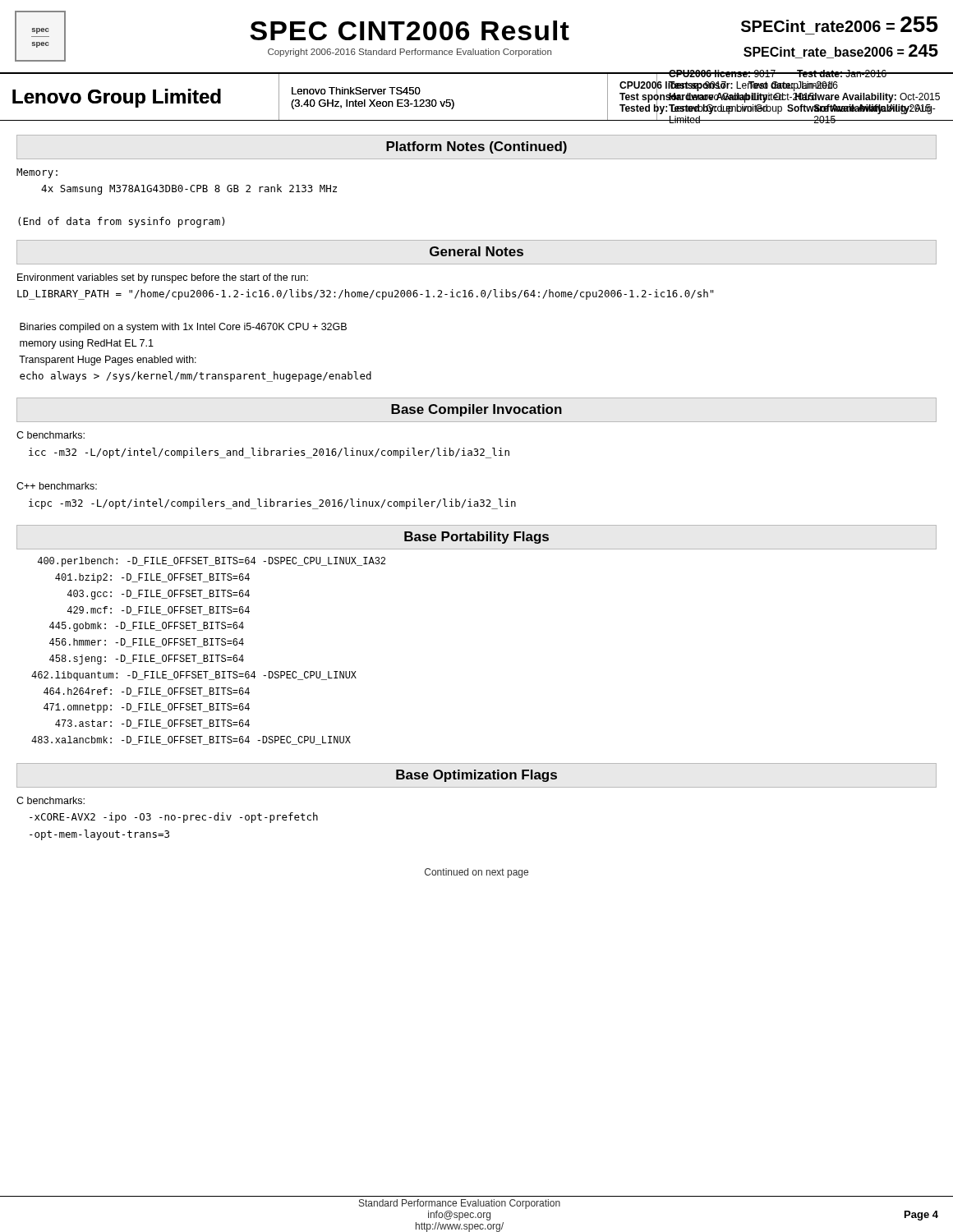This screenshot has width=953, height=1232.
Task: Click the passage that begins "Memory: 4x Samsung M378A1G43DB0-CPB 8 GB 2 rank"
Action: pos(177,197)
